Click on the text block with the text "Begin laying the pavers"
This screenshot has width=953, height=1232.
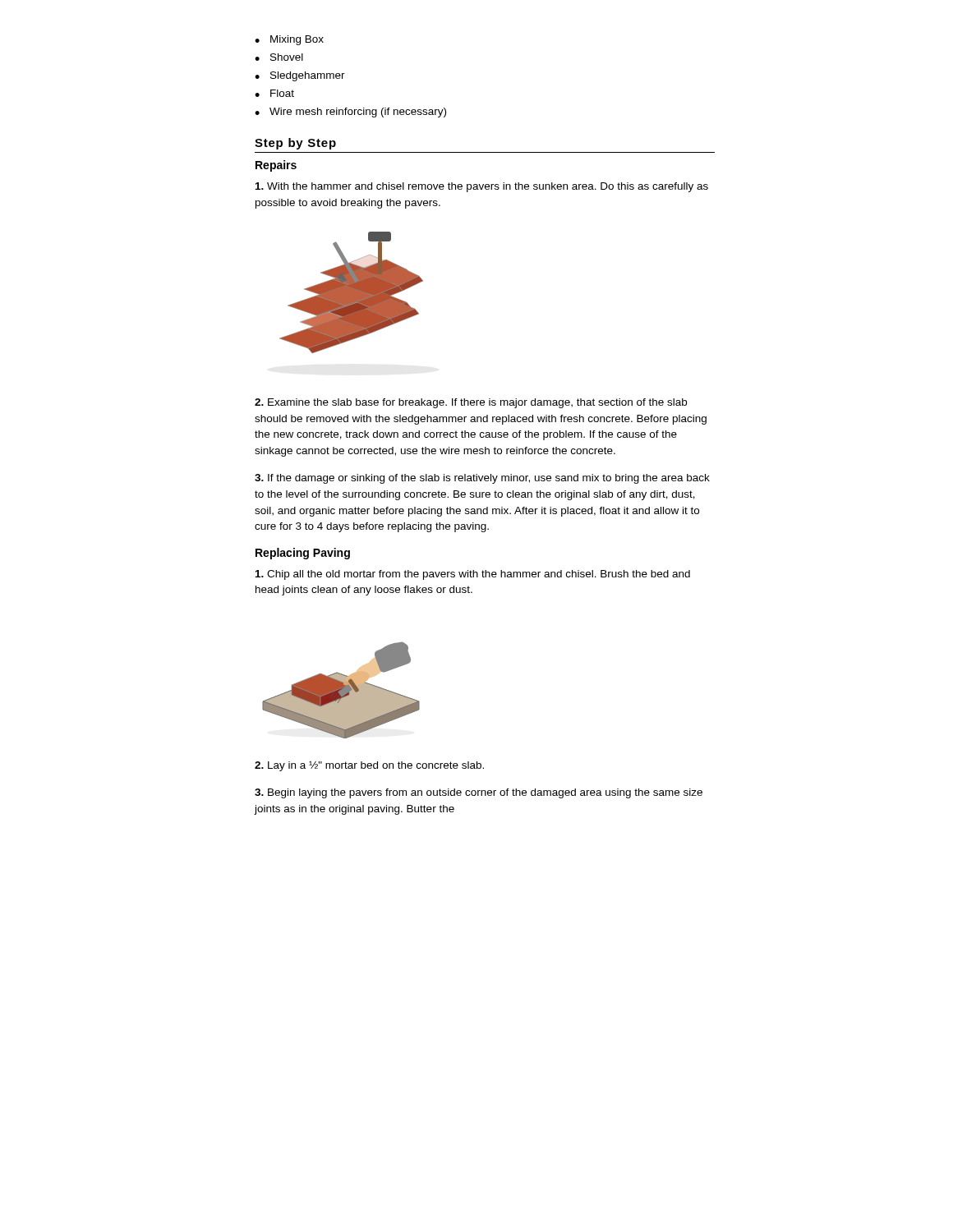tap(479, 800)
